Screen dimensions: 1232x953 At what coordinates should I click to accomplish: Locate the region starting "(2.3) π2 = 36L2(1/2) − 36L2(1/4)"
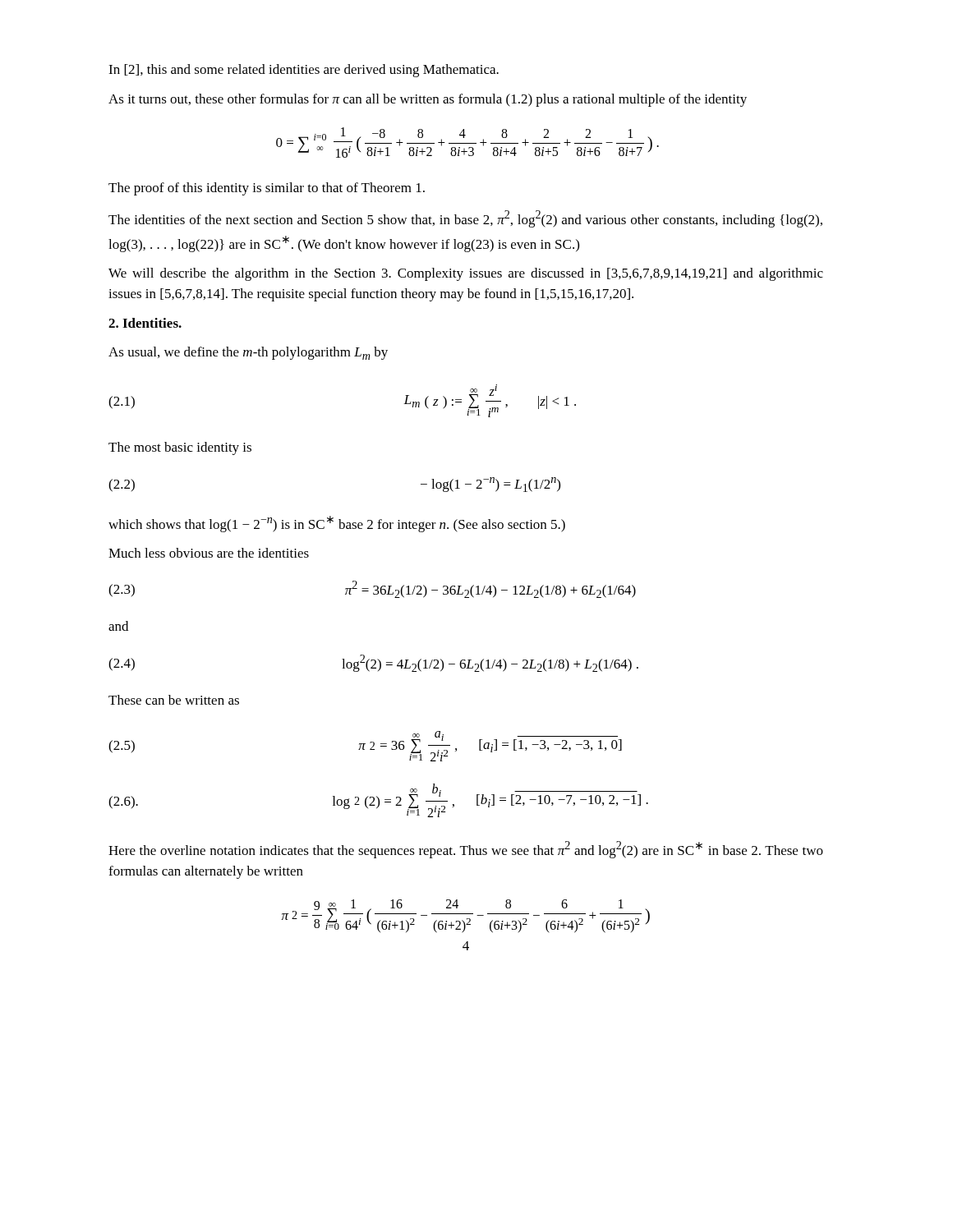click(x=466, y=590)
